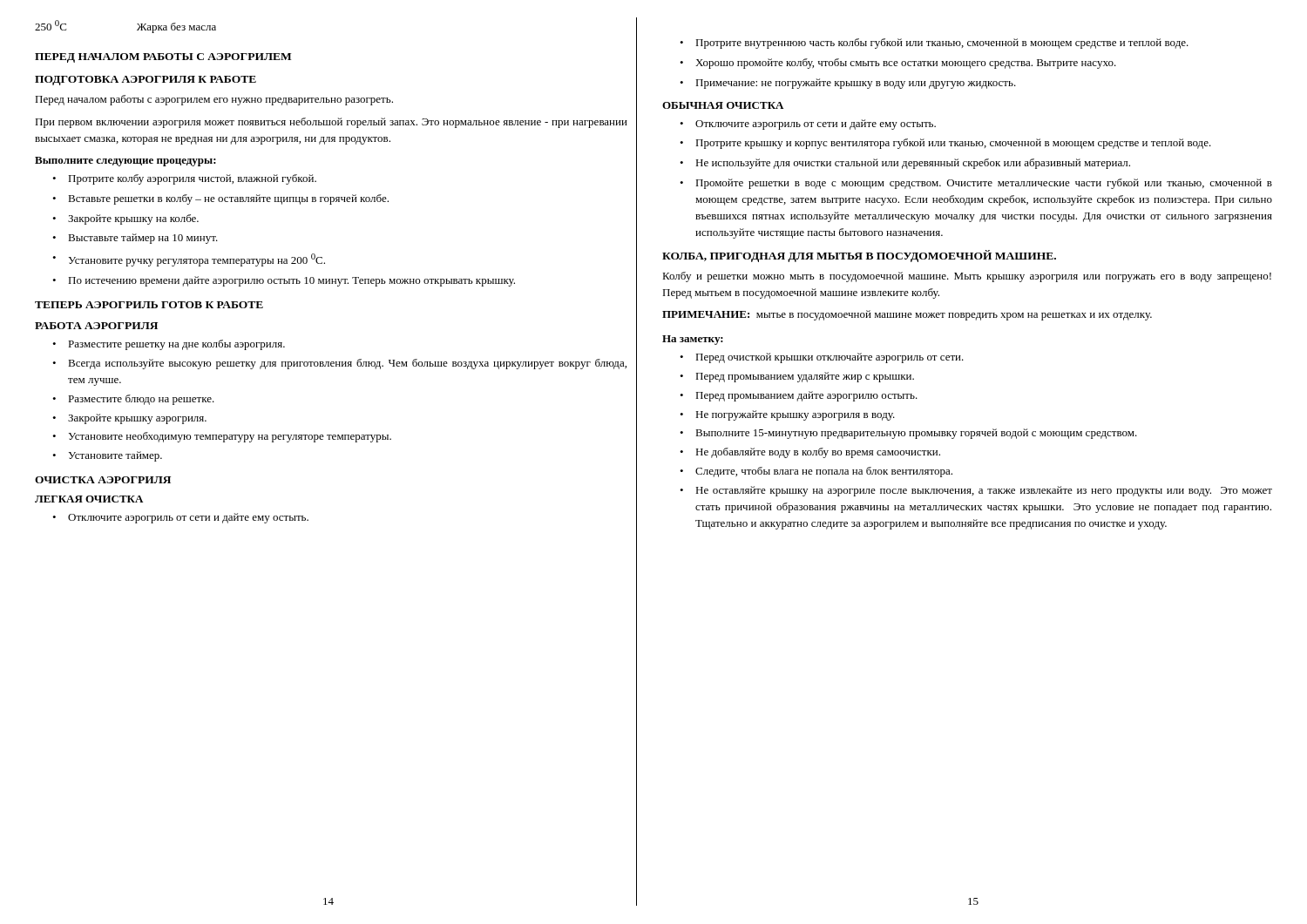1307x924 pixels.
Task: Point to the block starting "• Протрите внутреннюю часть колбы губкой"
Action: point(934,43)
